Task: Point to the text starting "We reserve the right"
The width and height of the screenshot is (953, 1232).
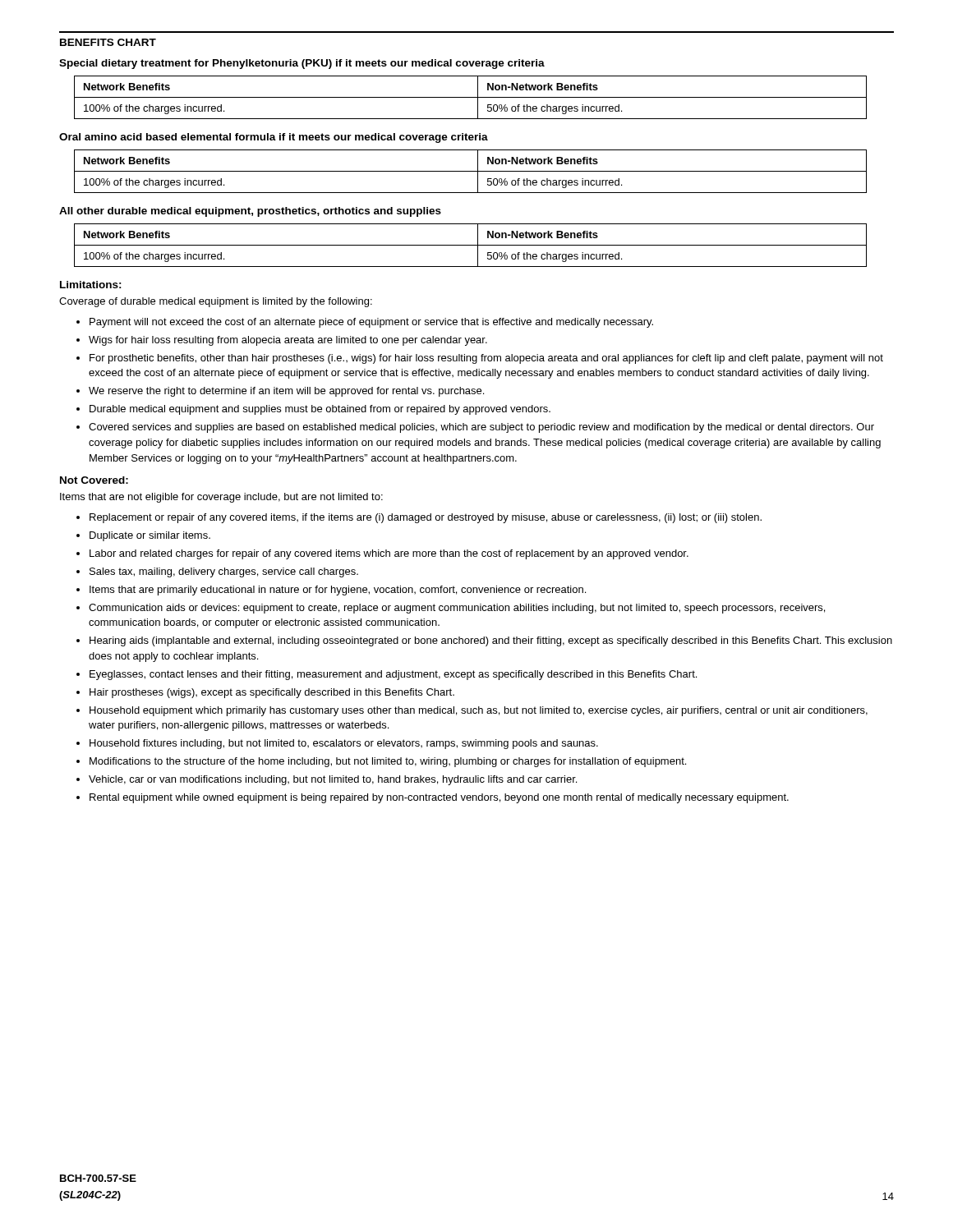Action: click(x=287, y=391)
